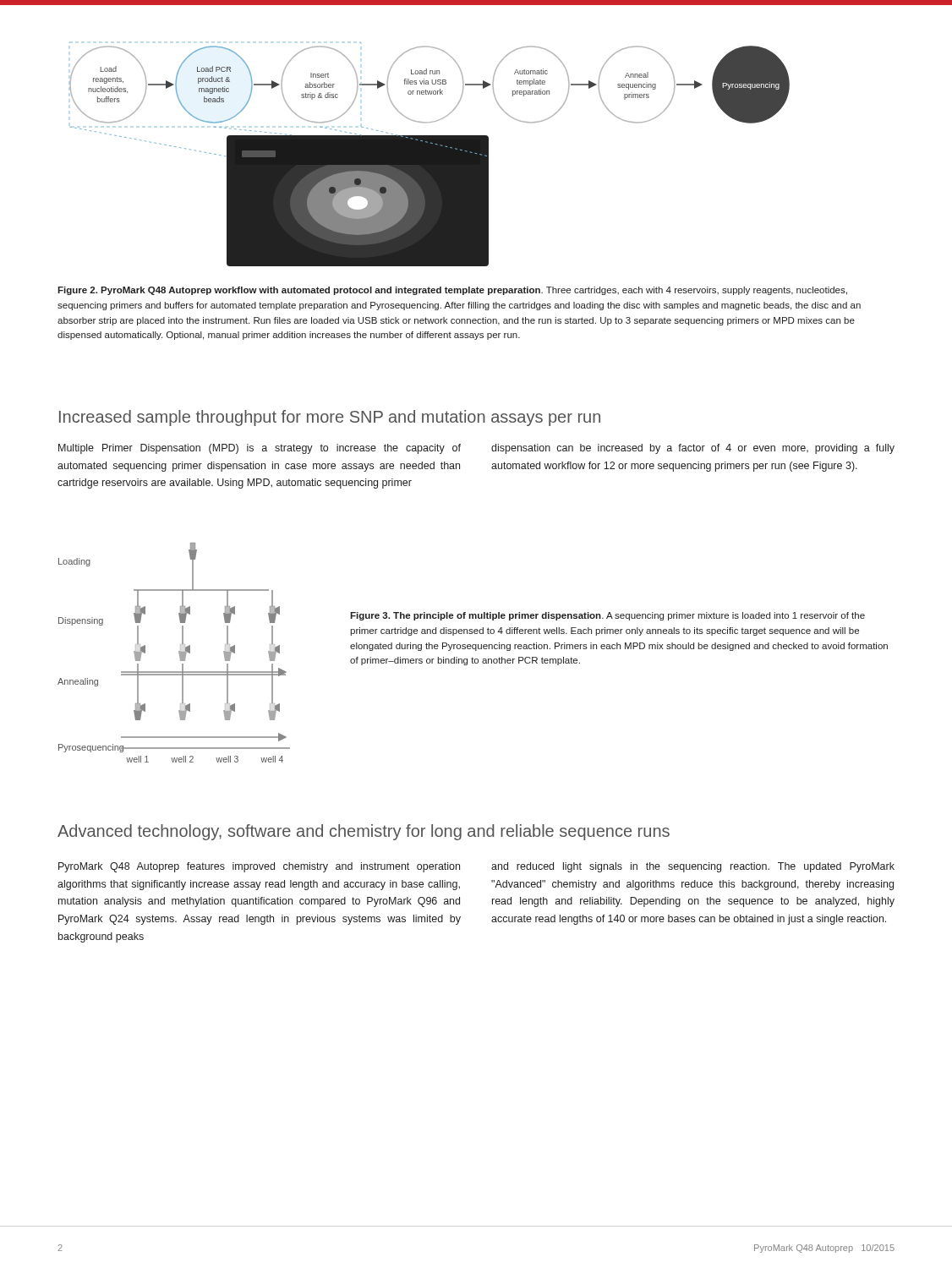Click on the text block containing "and reduced light signals in the"

(693, 893)
